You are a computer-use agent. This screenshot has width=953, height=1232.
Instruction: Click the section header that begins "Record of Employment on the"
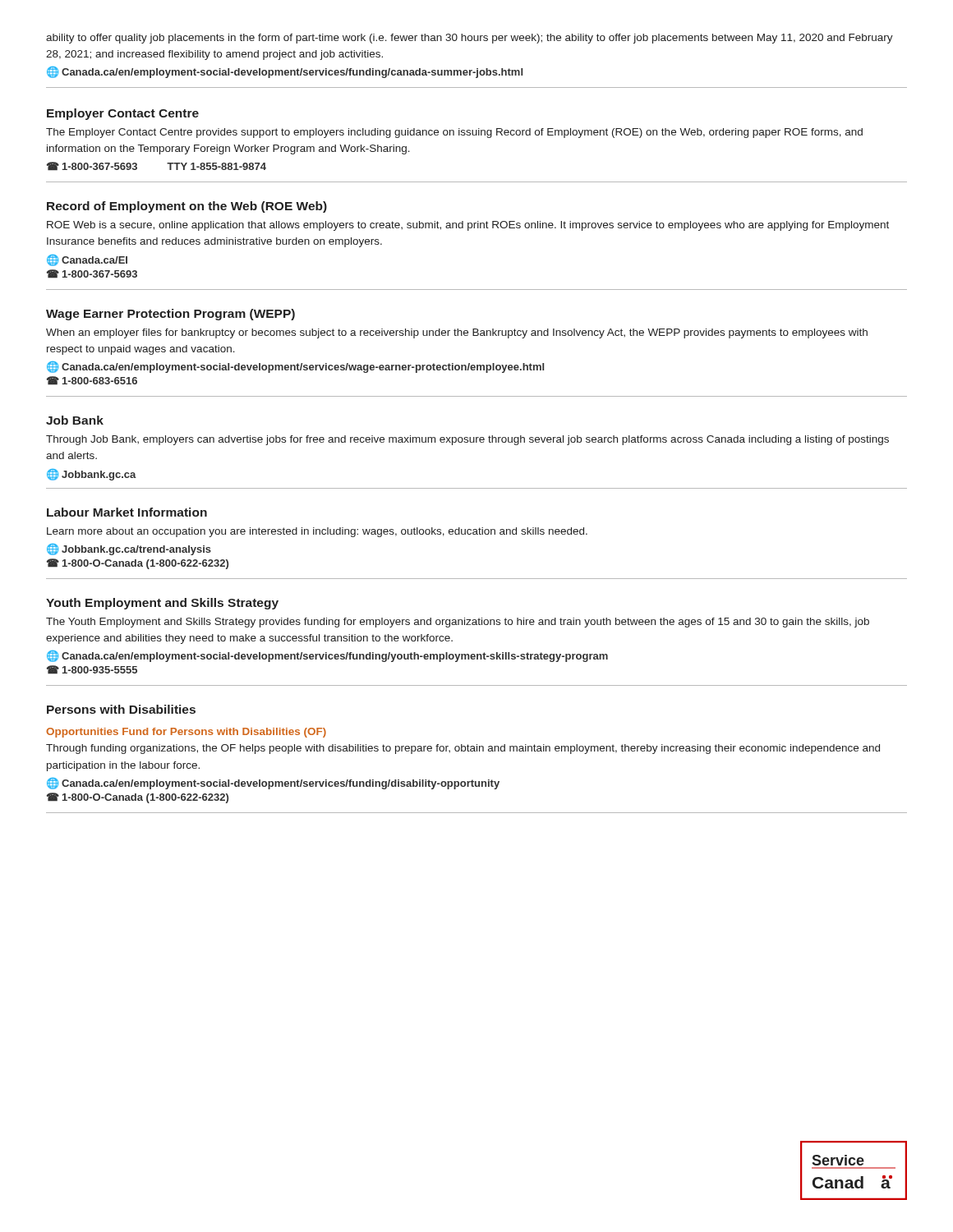click(187, 206)
